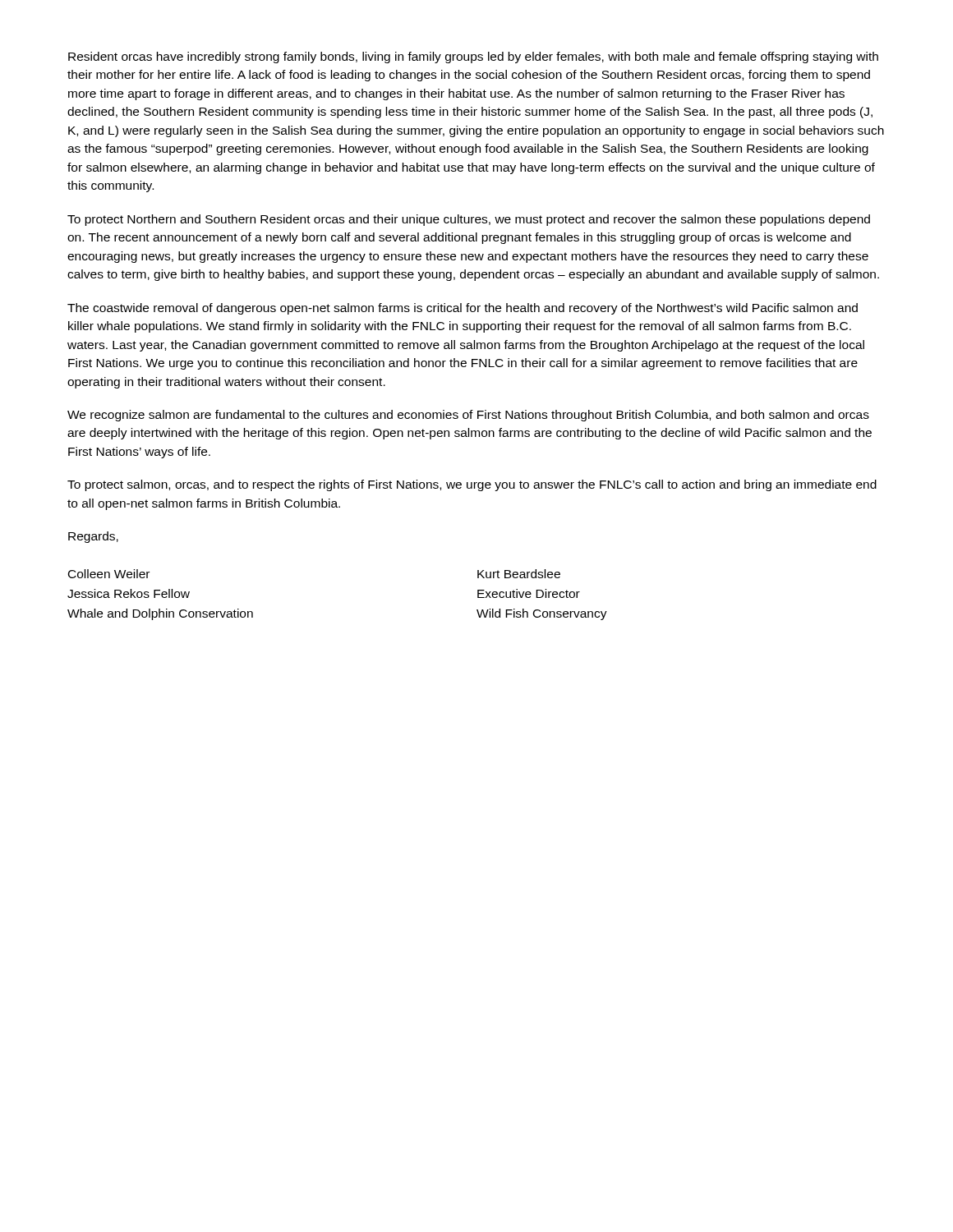Image resolution: width=953 pixels, height=1232 pixels.
Task: Where is the passage that starts "The coastwide removal of dangerous"?
Action: (x=466, y=344)
